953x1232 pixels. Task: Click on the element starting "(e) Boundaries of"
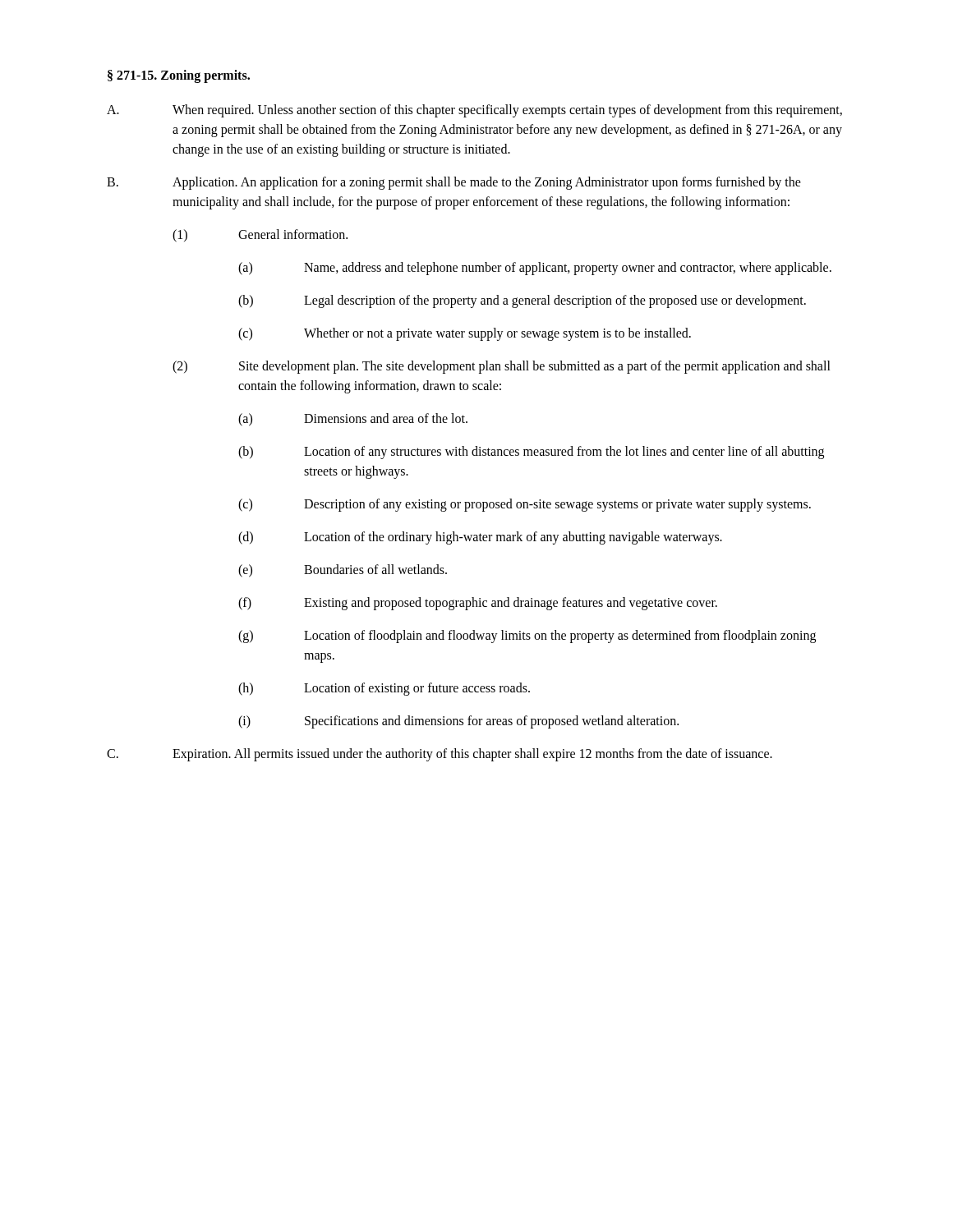pos(343,571)
